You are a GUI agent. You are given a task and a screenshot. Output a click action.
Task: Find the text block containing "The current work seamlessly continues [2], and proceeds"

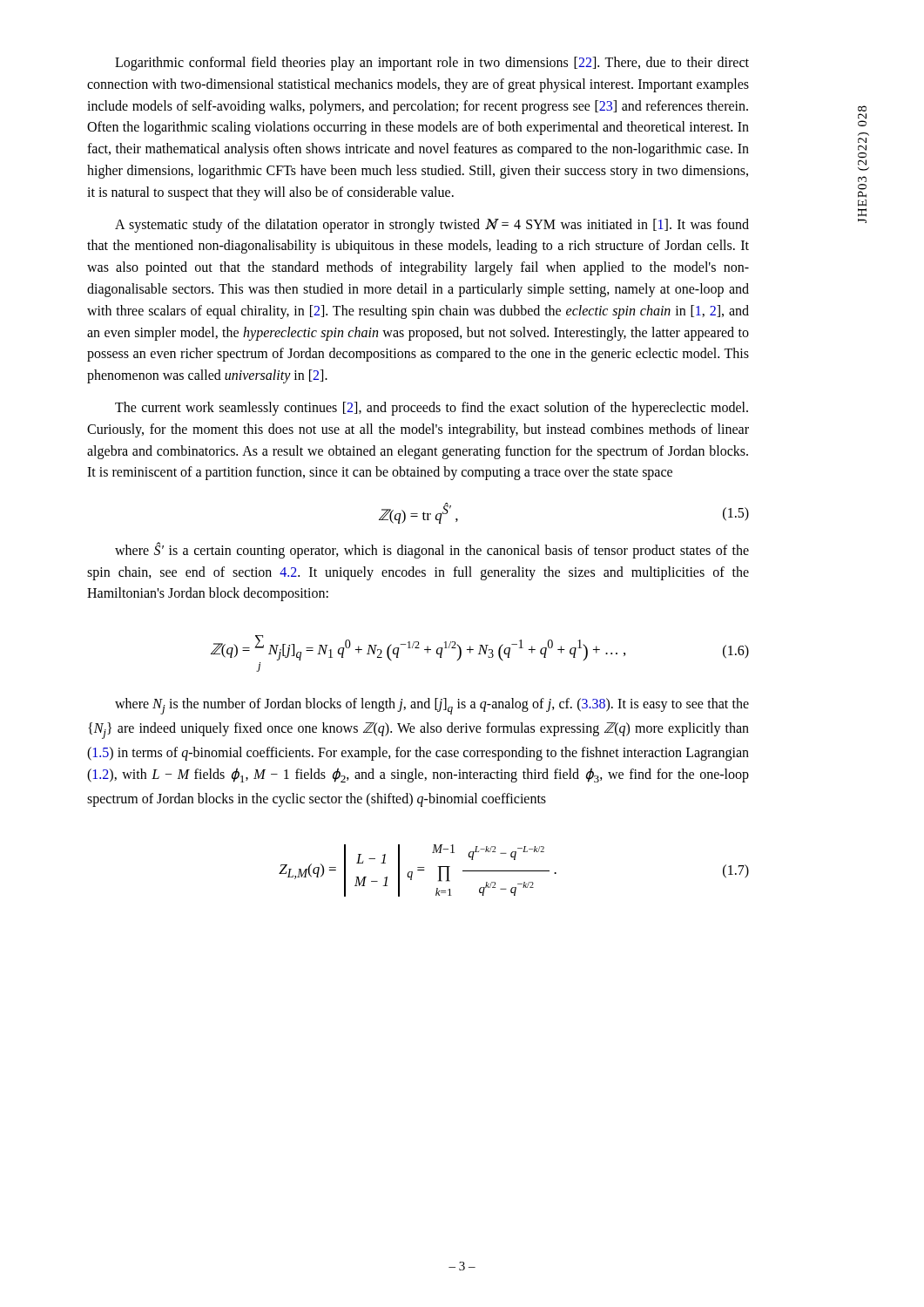click(418, 441)
